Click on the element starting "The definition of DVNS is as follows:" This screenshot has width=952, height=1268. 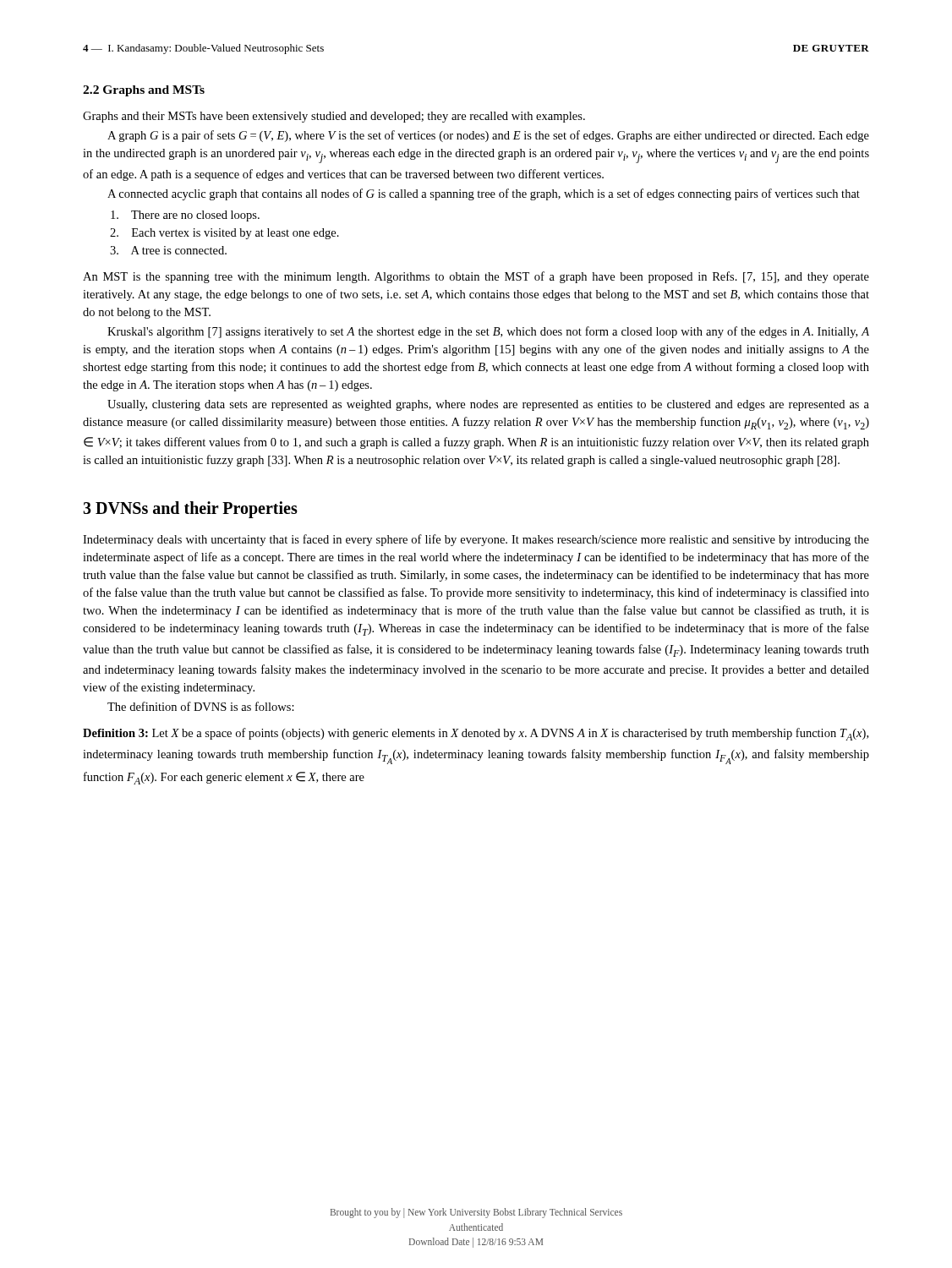(201, 707)
